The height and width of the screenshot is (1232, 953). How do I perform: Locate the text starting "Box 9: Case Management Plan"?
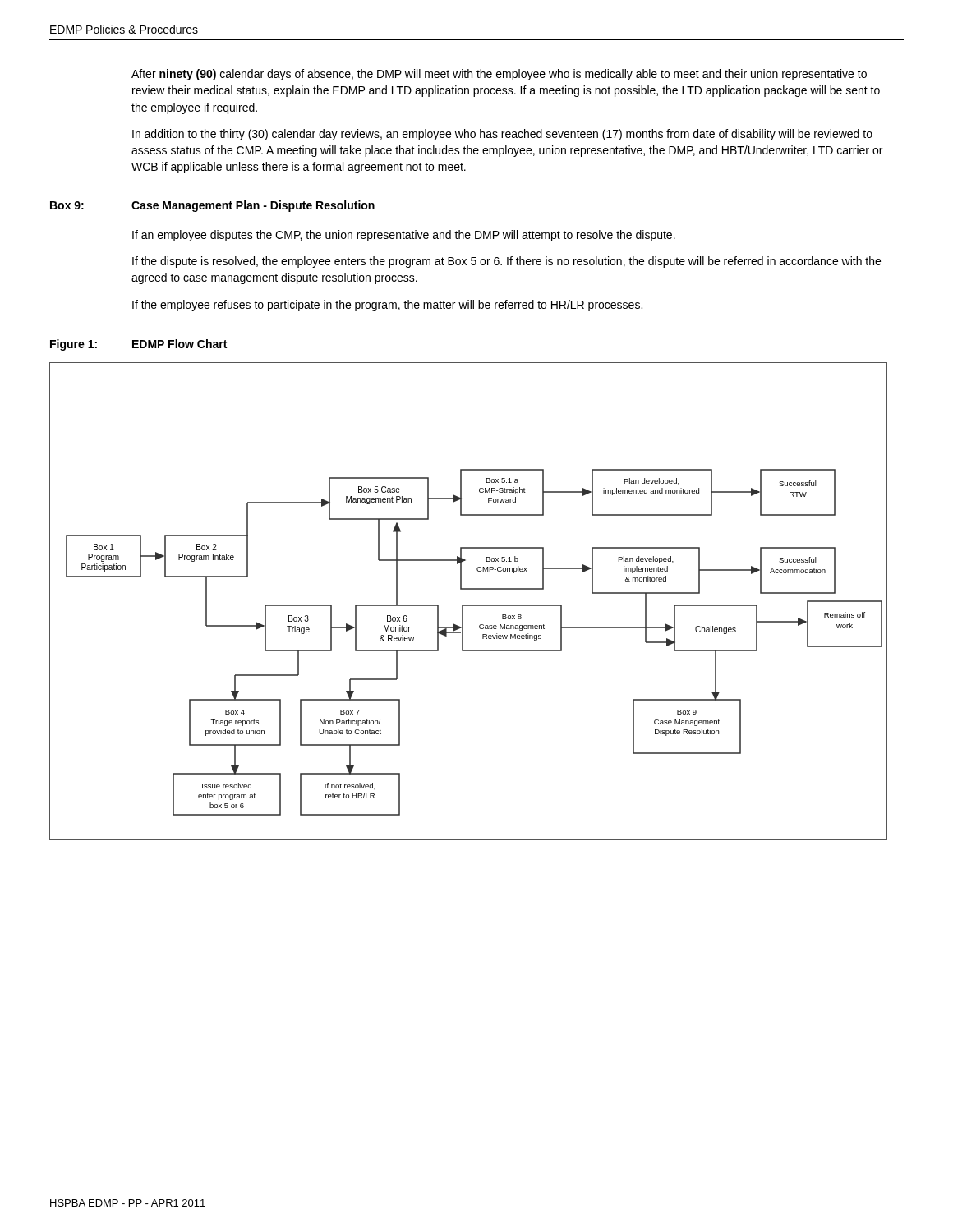pos(212,205)
